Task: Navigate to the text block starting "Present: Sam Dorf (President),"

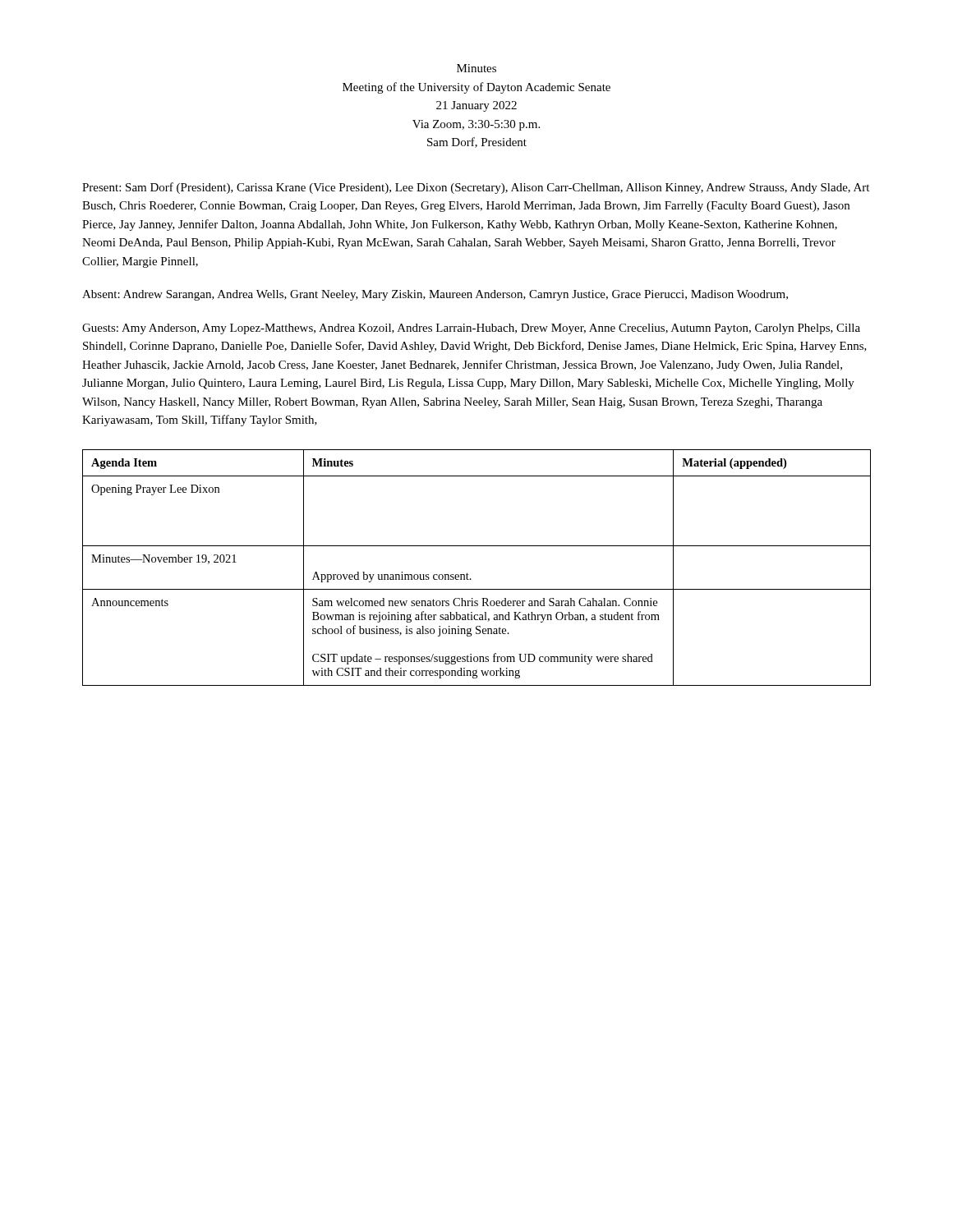Action: coord(476,224)
